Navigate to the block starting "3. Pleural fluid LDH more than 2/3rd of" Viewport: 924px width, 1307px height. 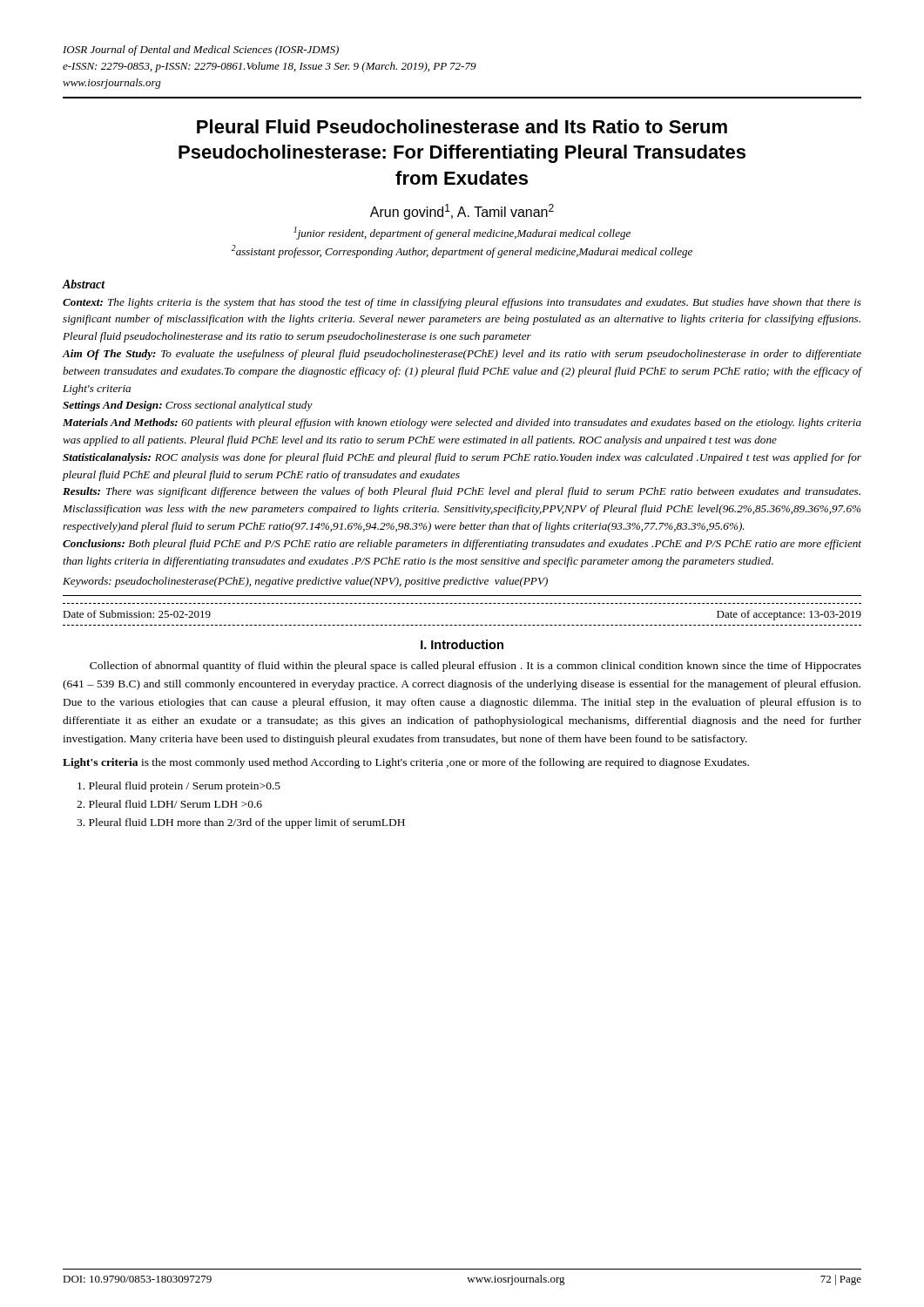[241, 822]
